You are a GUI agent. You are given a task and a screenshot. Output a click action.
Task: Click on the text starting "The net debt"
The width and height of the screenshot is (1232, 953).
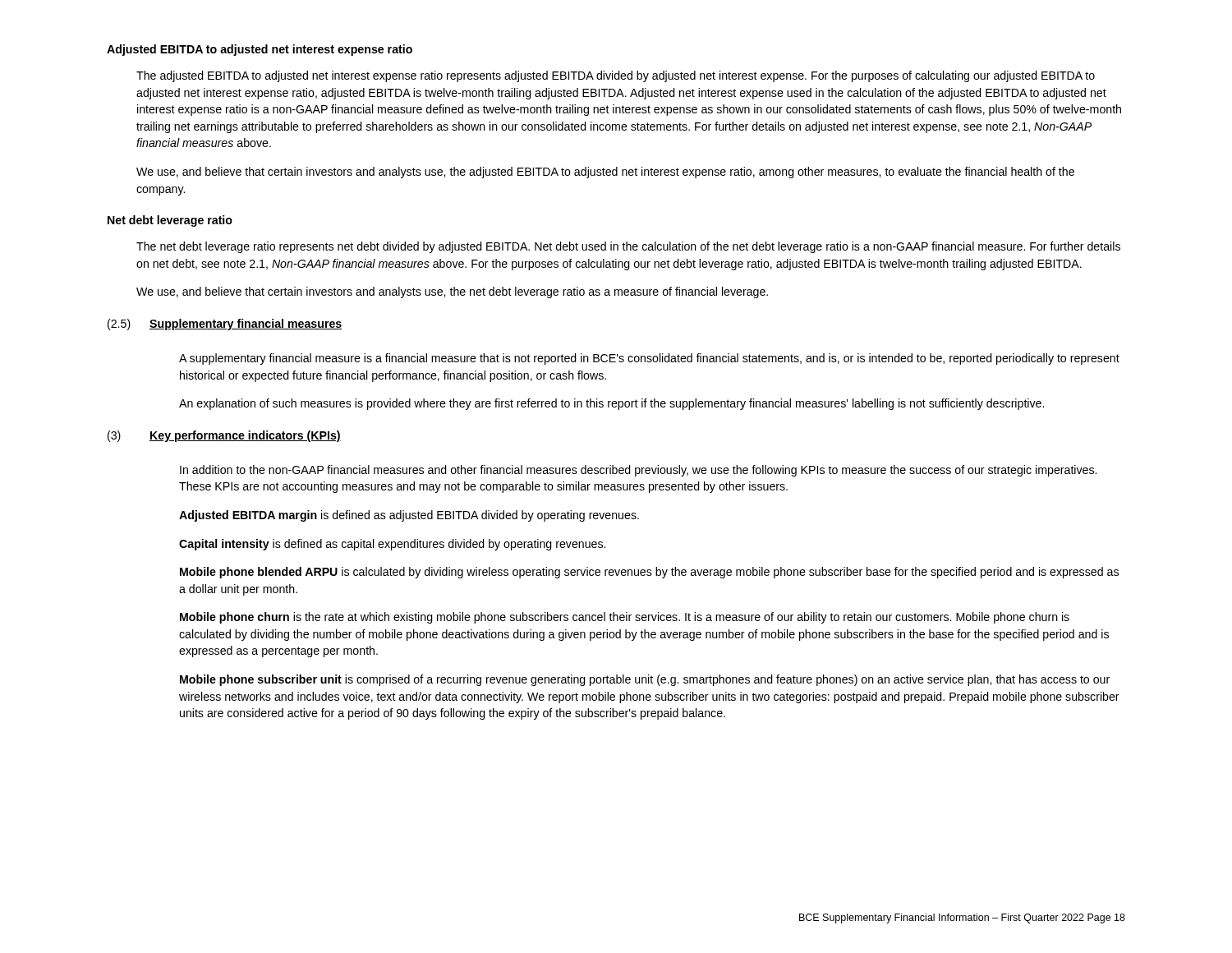(631, 255)
